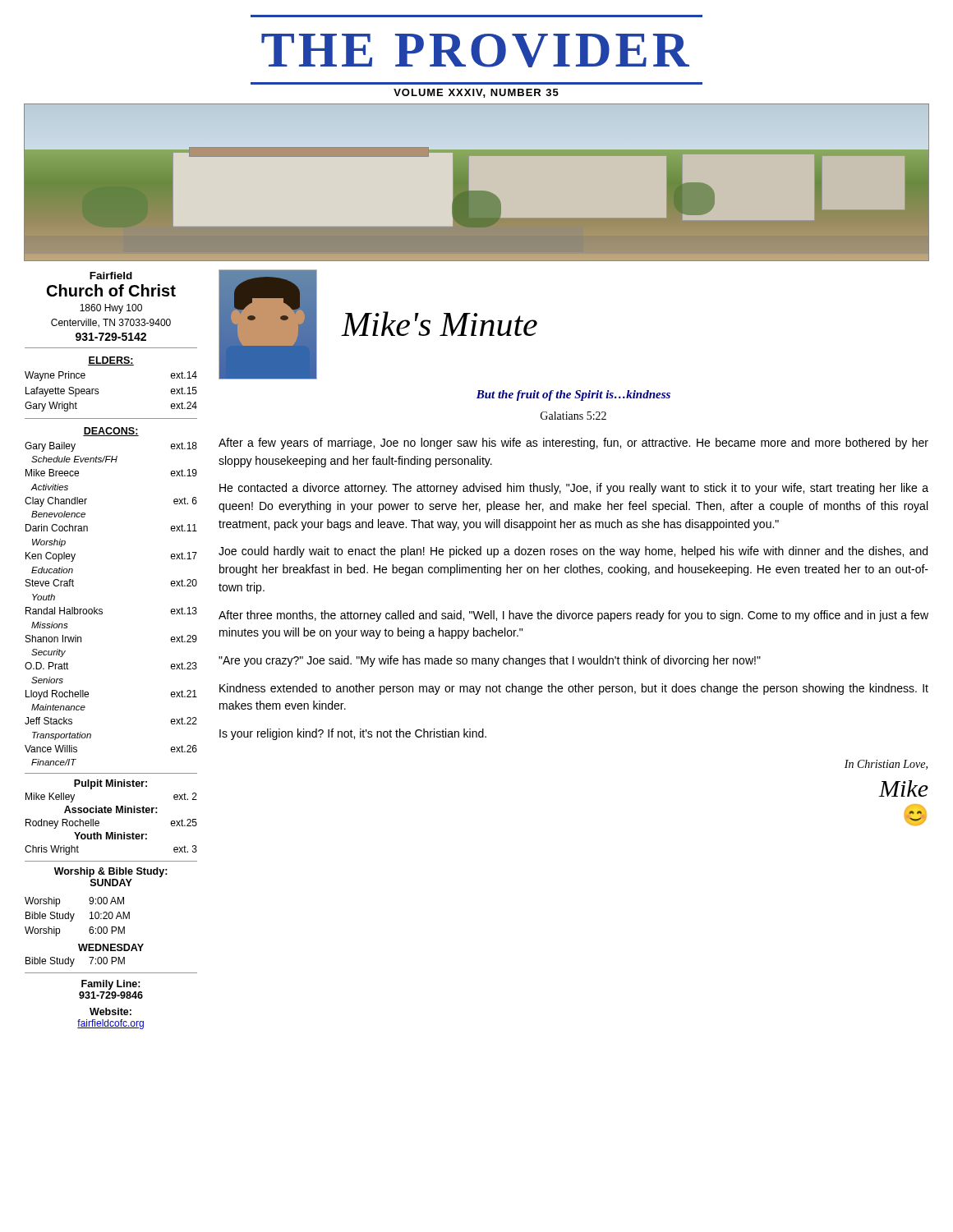Select the text block that reads "But the fruit of the"
The width and height of the screenshot is (953, 1232).
pyautogui.click(x=573, y=394)
